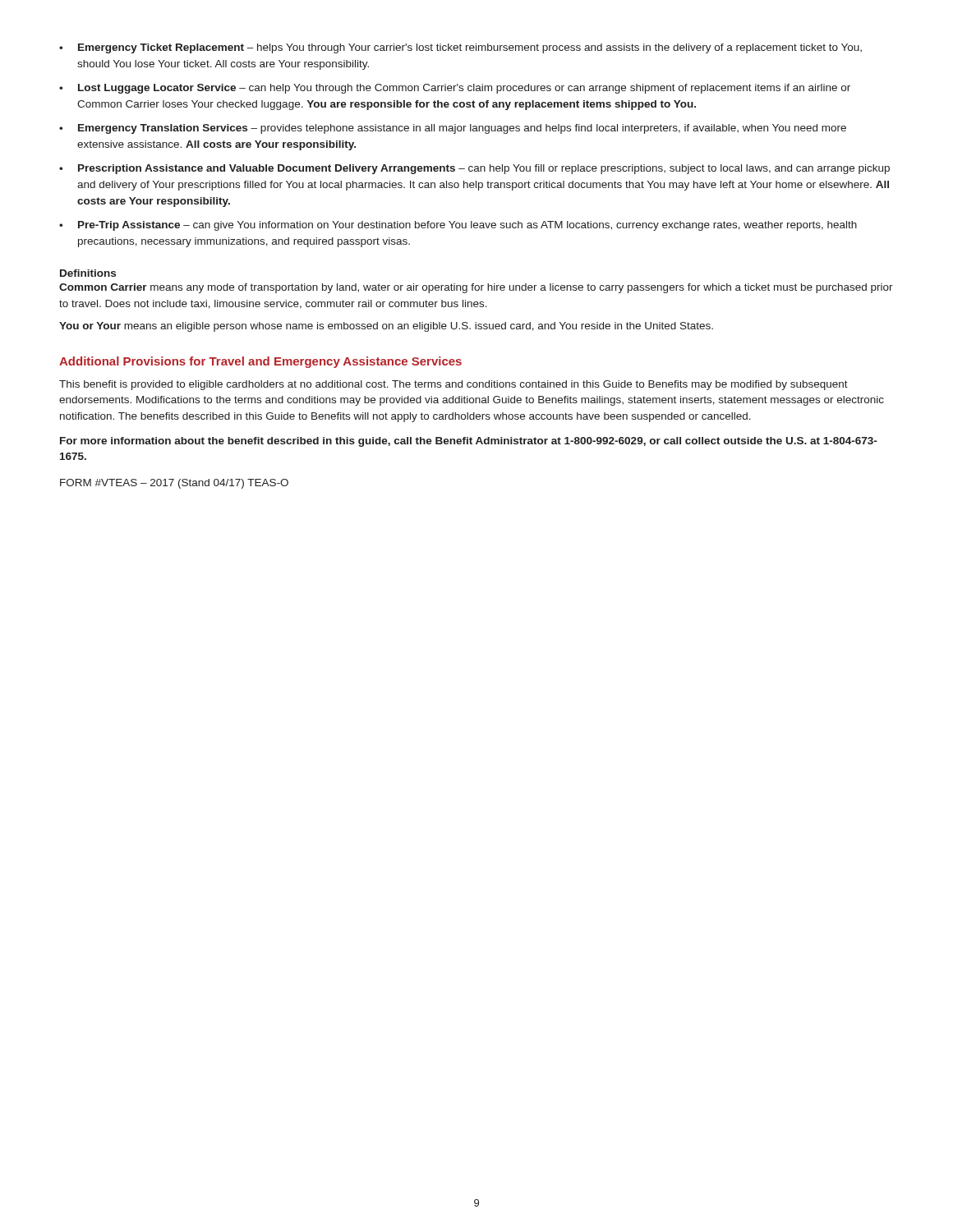Find the block on this page that starts "• Pre-Trip Assistance –"
This screenshot has height=1232, width=953.
(476, 233)
